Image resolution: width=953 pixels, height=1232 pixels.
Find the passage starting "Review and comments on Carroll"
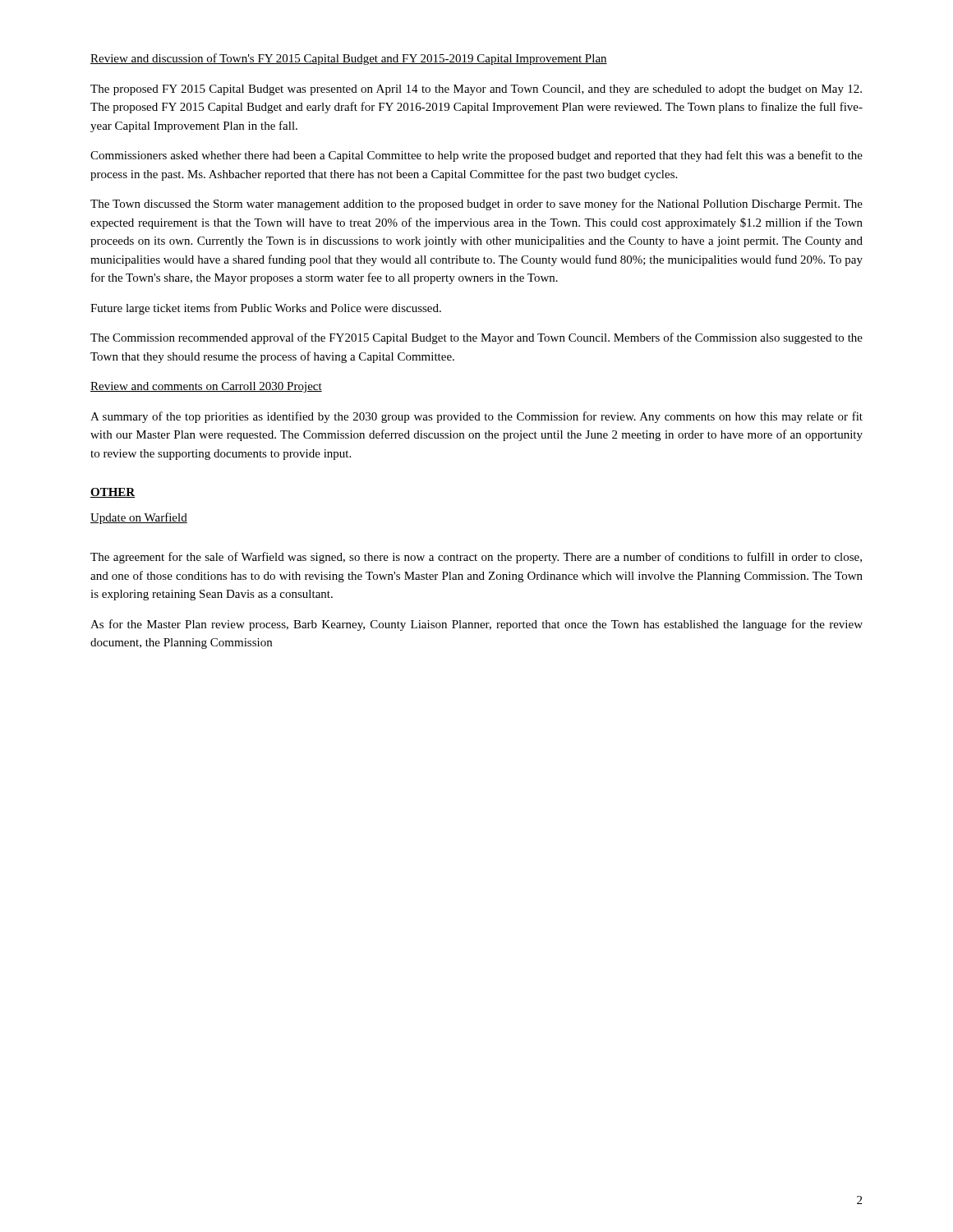pos(206,386)
